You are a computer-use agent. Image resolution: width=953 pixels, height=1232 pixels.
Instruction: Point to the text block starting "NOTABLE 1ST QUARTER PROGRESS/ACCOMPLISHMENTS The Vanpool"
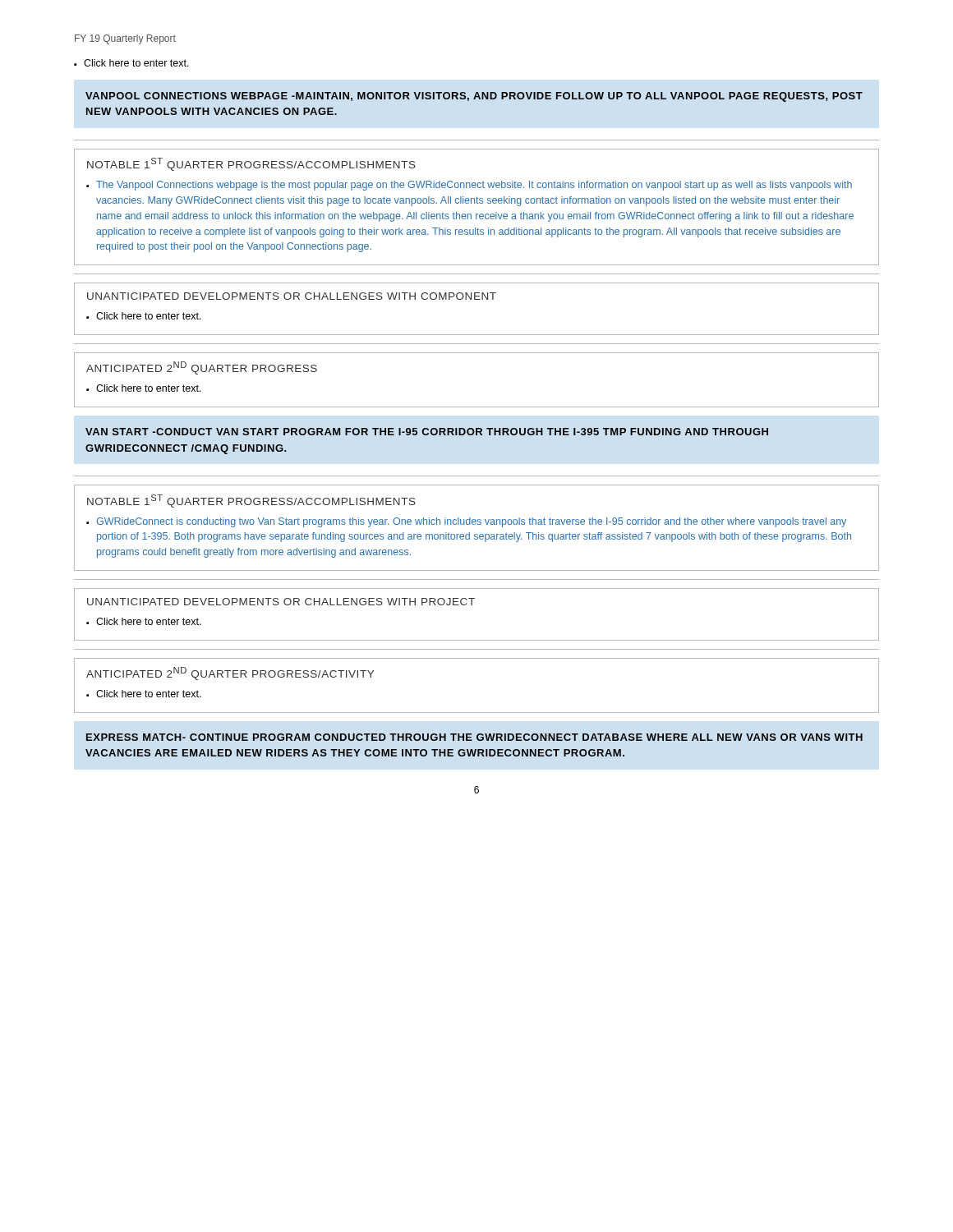click(x=476, y=205)
